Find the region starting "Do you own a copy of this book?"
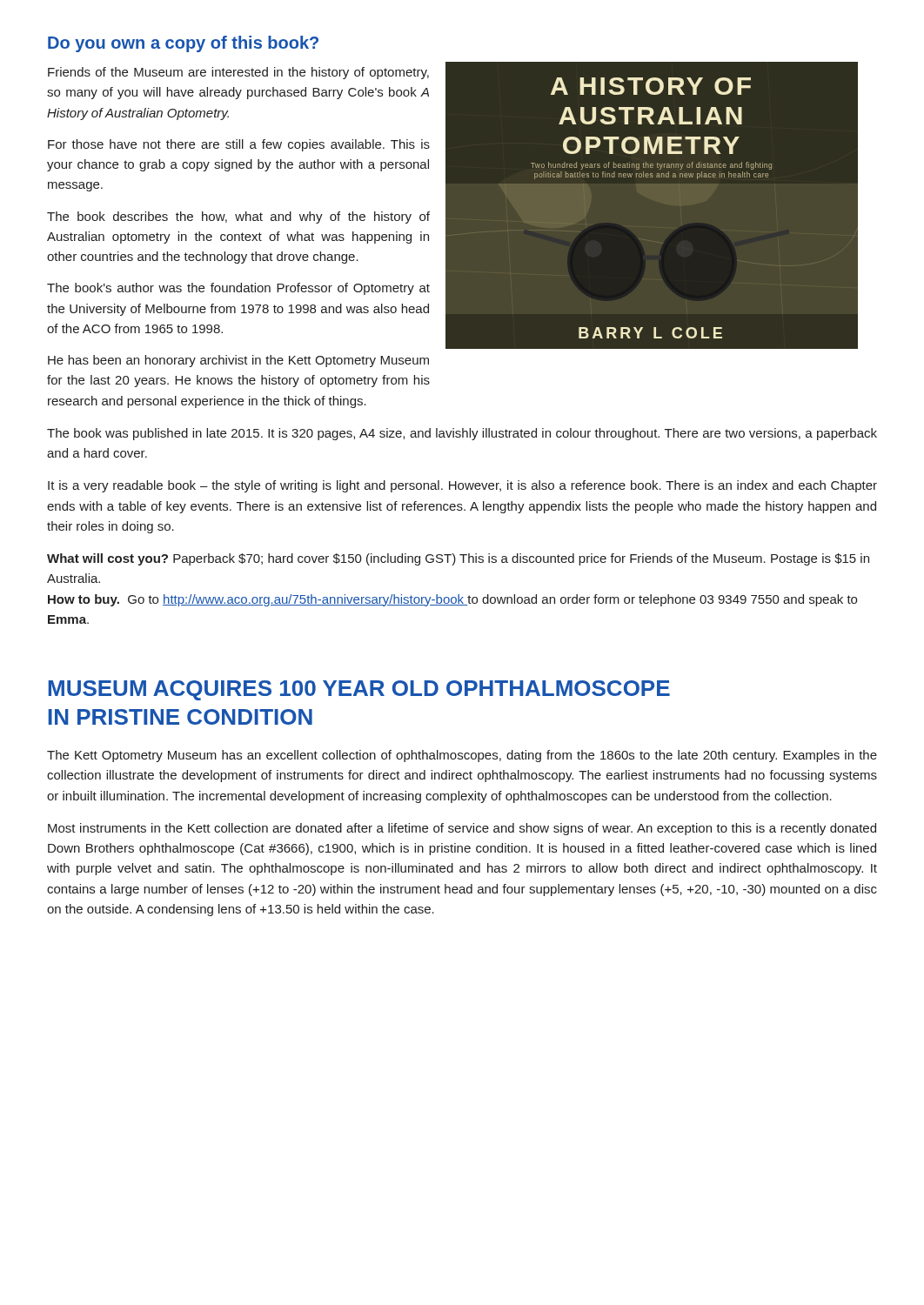The width and height of the screenshot is (924, 1305). tap(183, 43)
